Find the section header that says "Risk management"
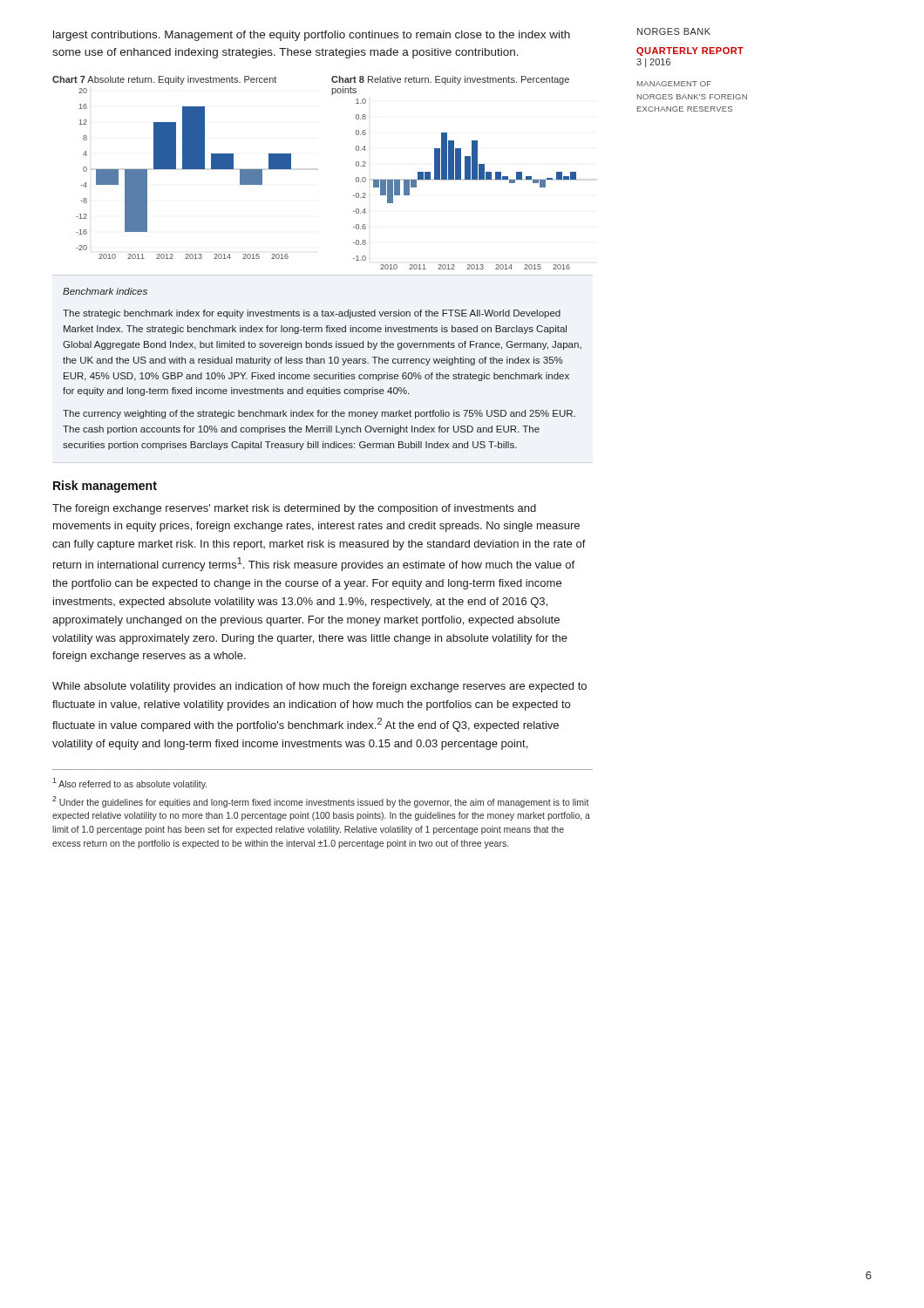Image resolution: width=924 pixels, height=1308 pixels. [105, 485]
